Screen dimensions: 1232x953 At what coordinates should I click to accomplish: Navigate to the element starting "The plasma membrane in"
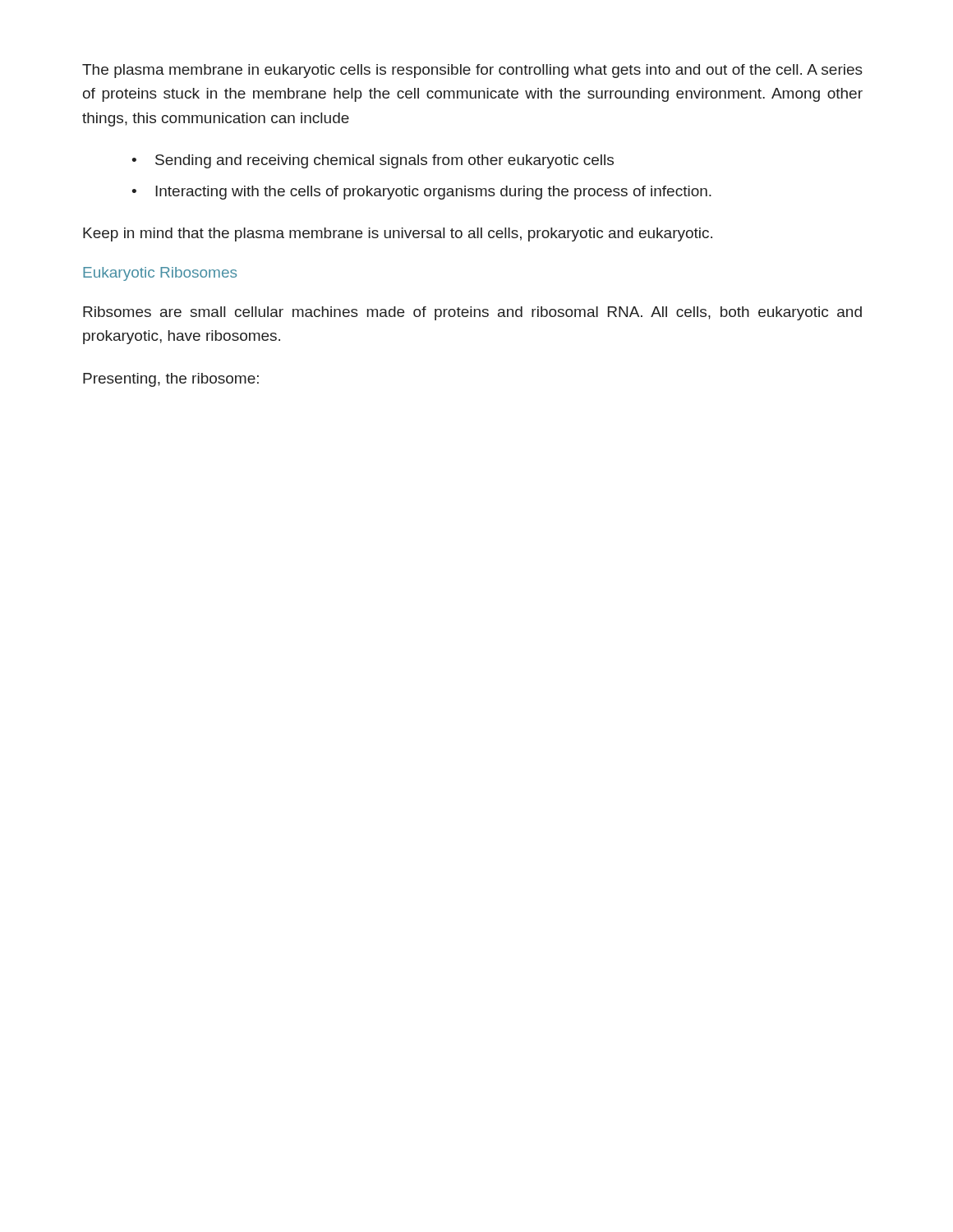tap(472, 94)
